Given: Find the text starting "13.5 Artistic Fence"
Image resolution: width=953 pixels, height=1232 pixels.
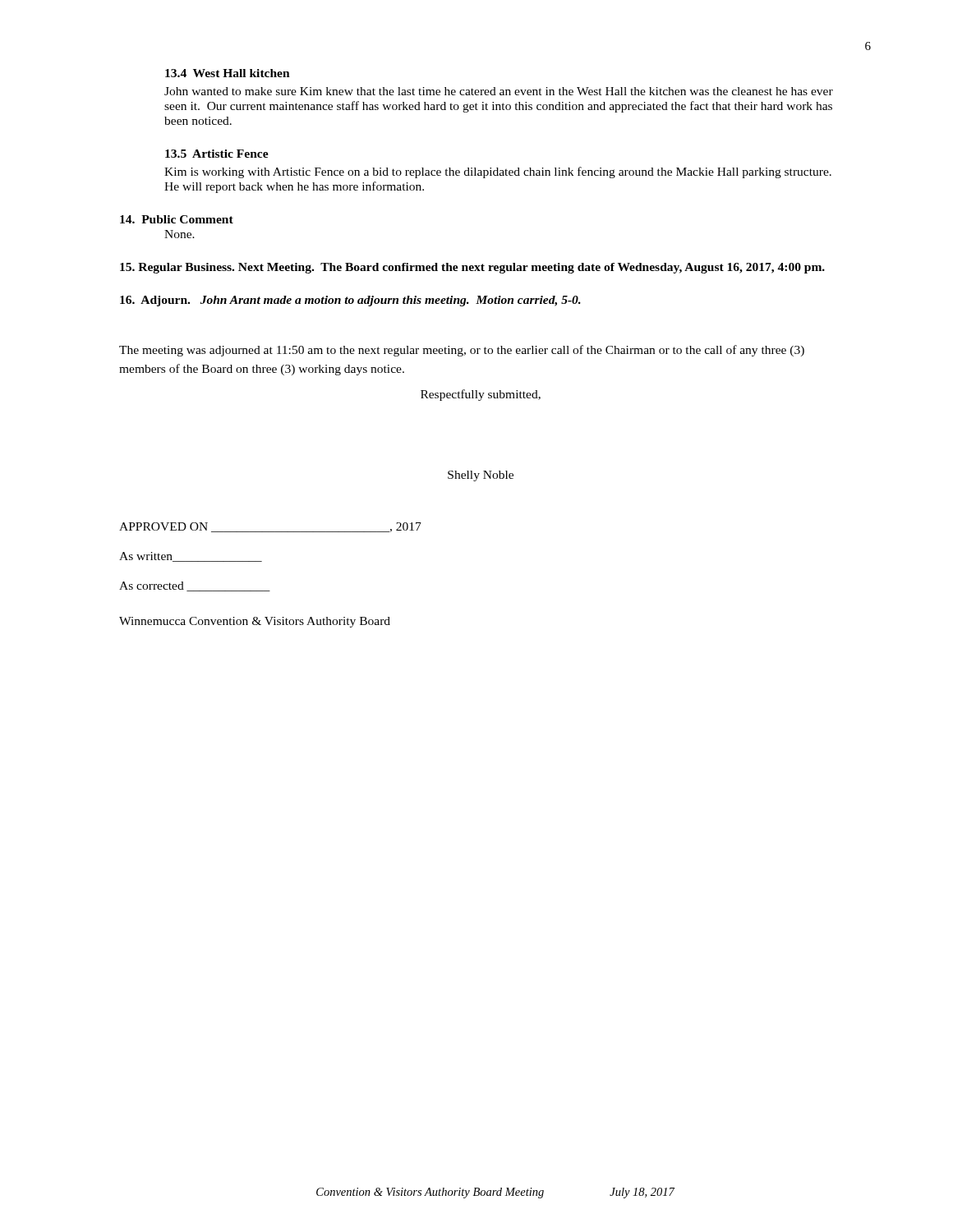Looking at the screenshot, I should point(216,153).
